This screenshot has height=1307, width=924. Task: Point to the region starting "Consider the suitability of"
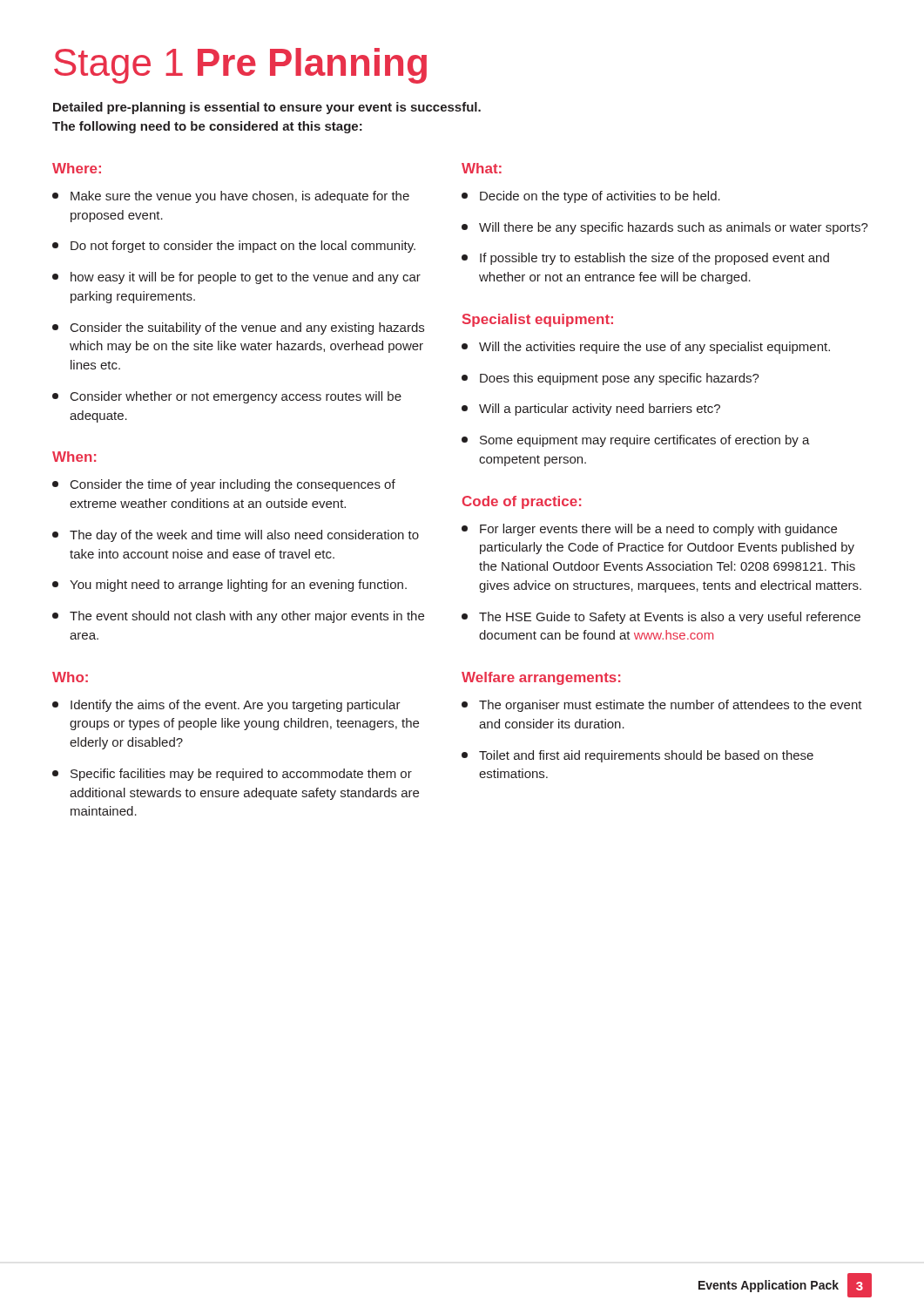pyautogui.click(x=247, y=346)
